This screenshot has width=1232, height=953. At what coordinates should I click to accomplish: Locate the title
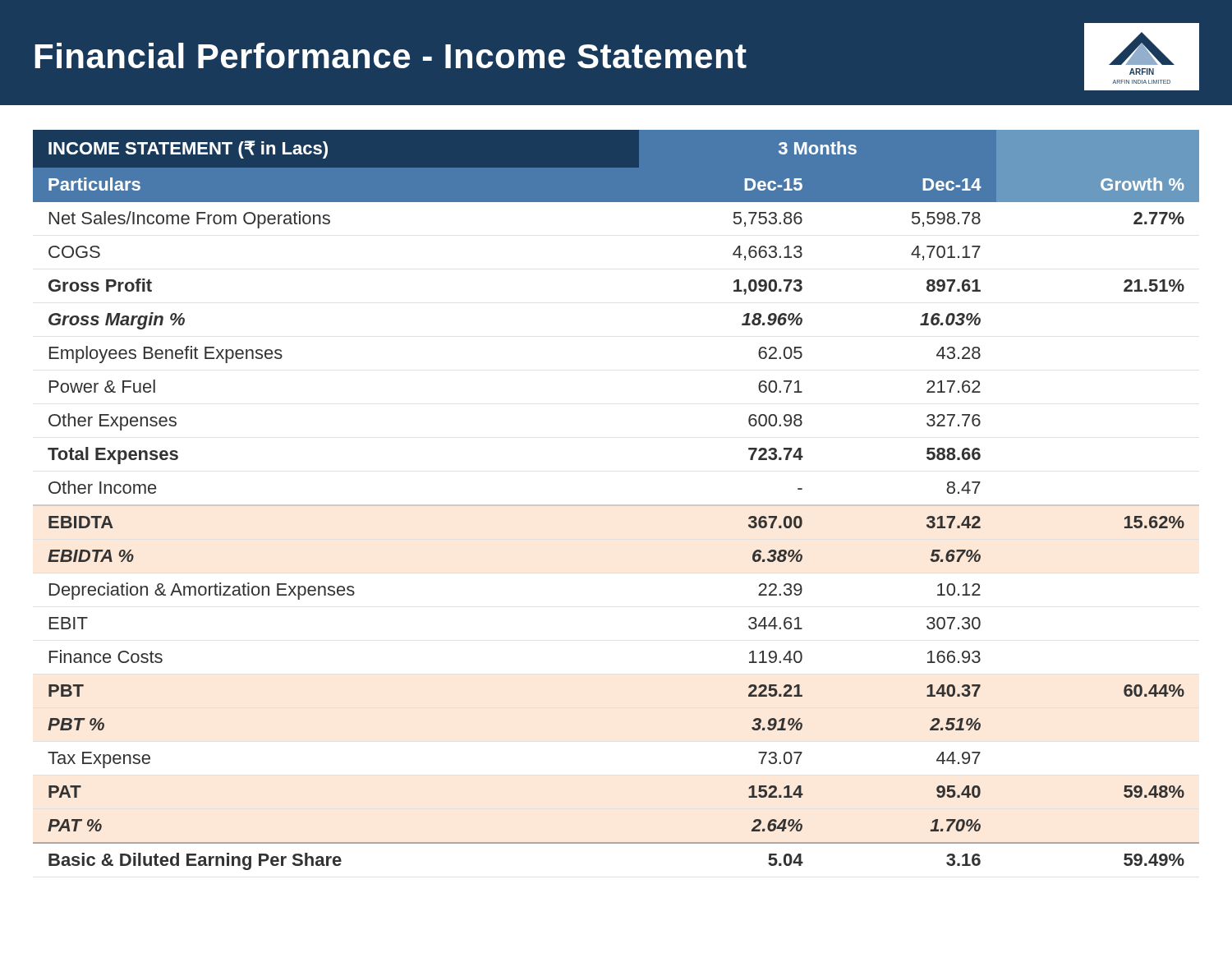pos(616,57)
